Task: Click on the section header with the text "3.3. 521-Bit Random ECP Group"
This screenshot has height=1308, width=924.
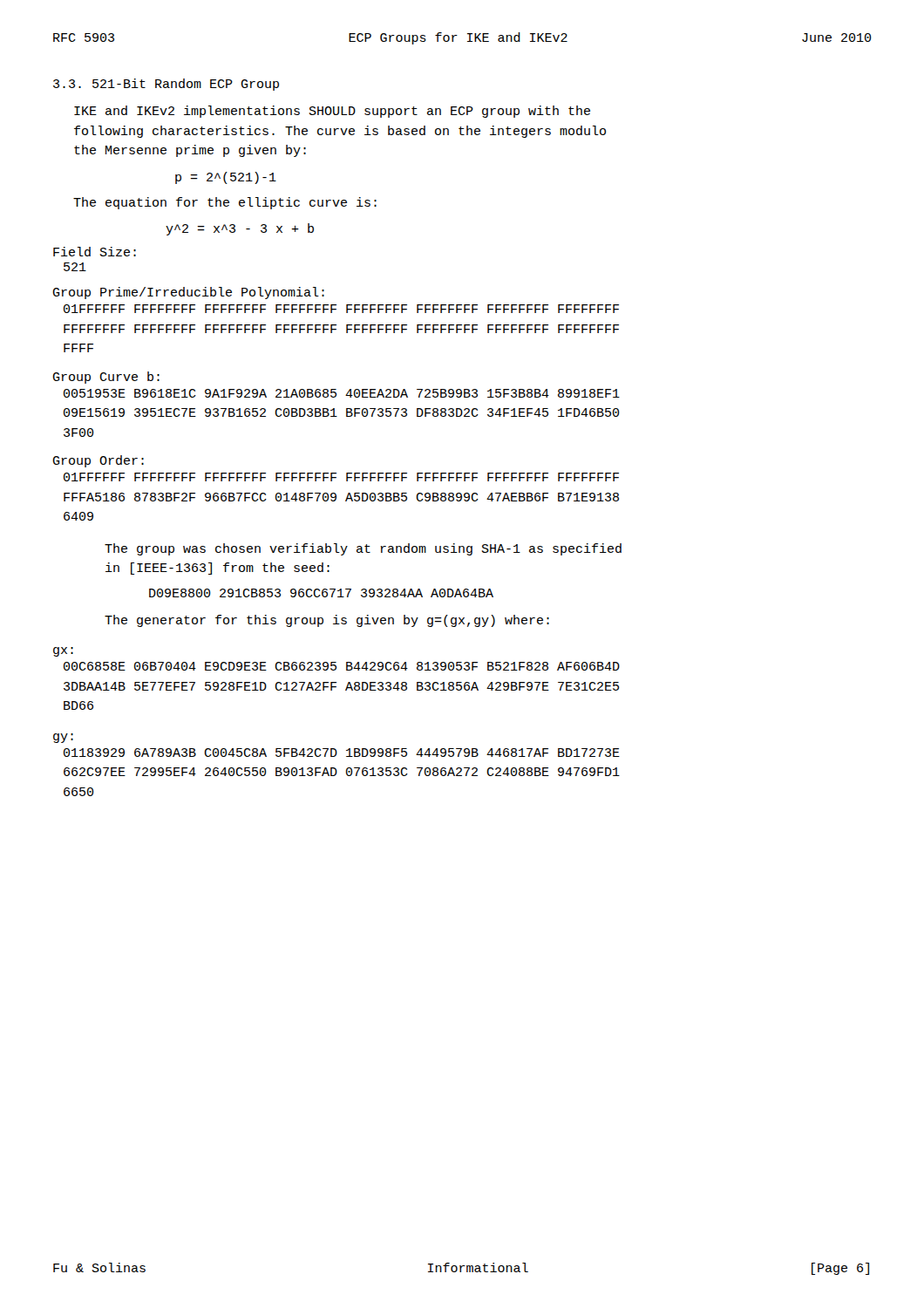Action: [x=166, y=85]
